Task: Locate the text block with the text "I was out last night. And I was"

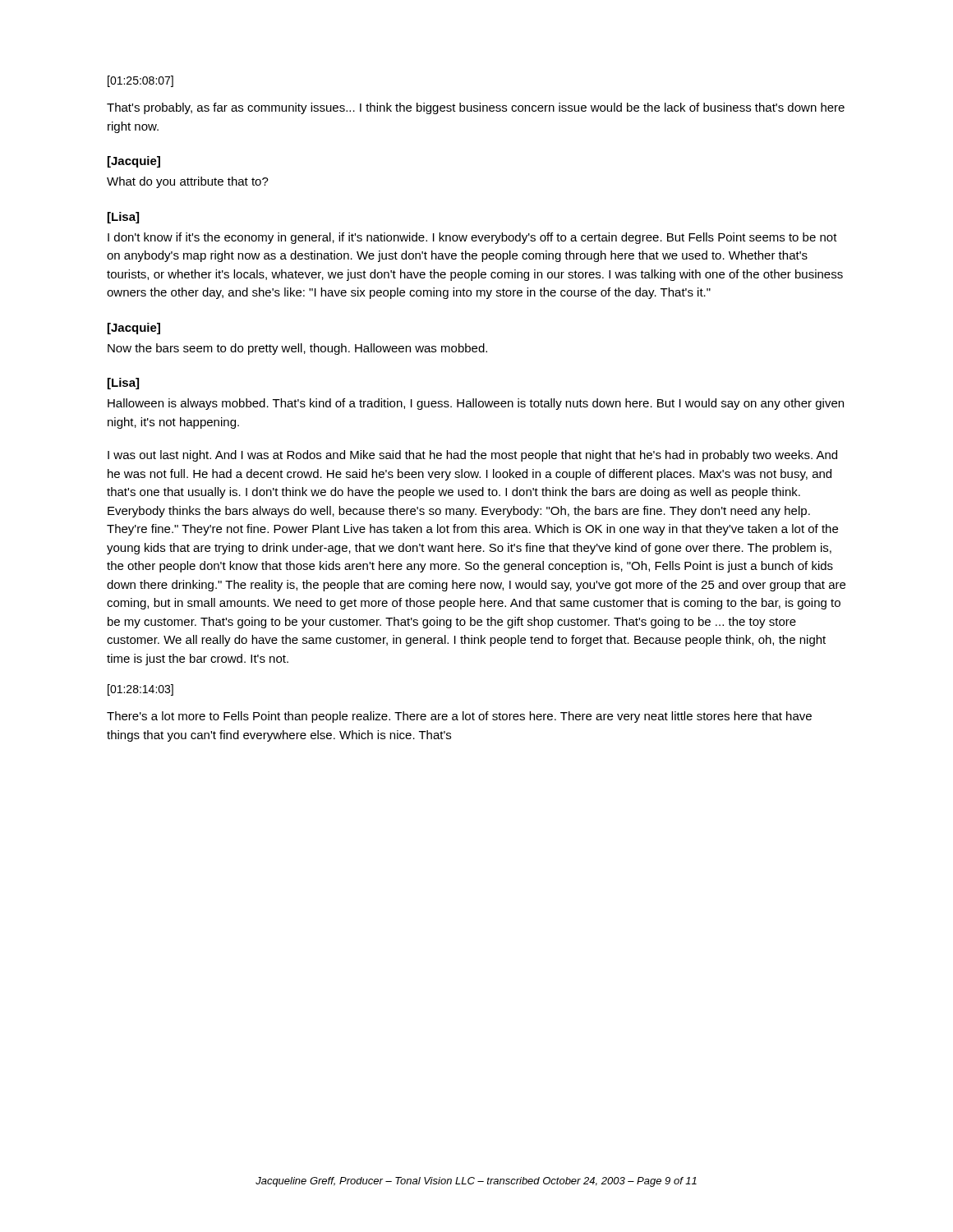Action: (476, 556)
